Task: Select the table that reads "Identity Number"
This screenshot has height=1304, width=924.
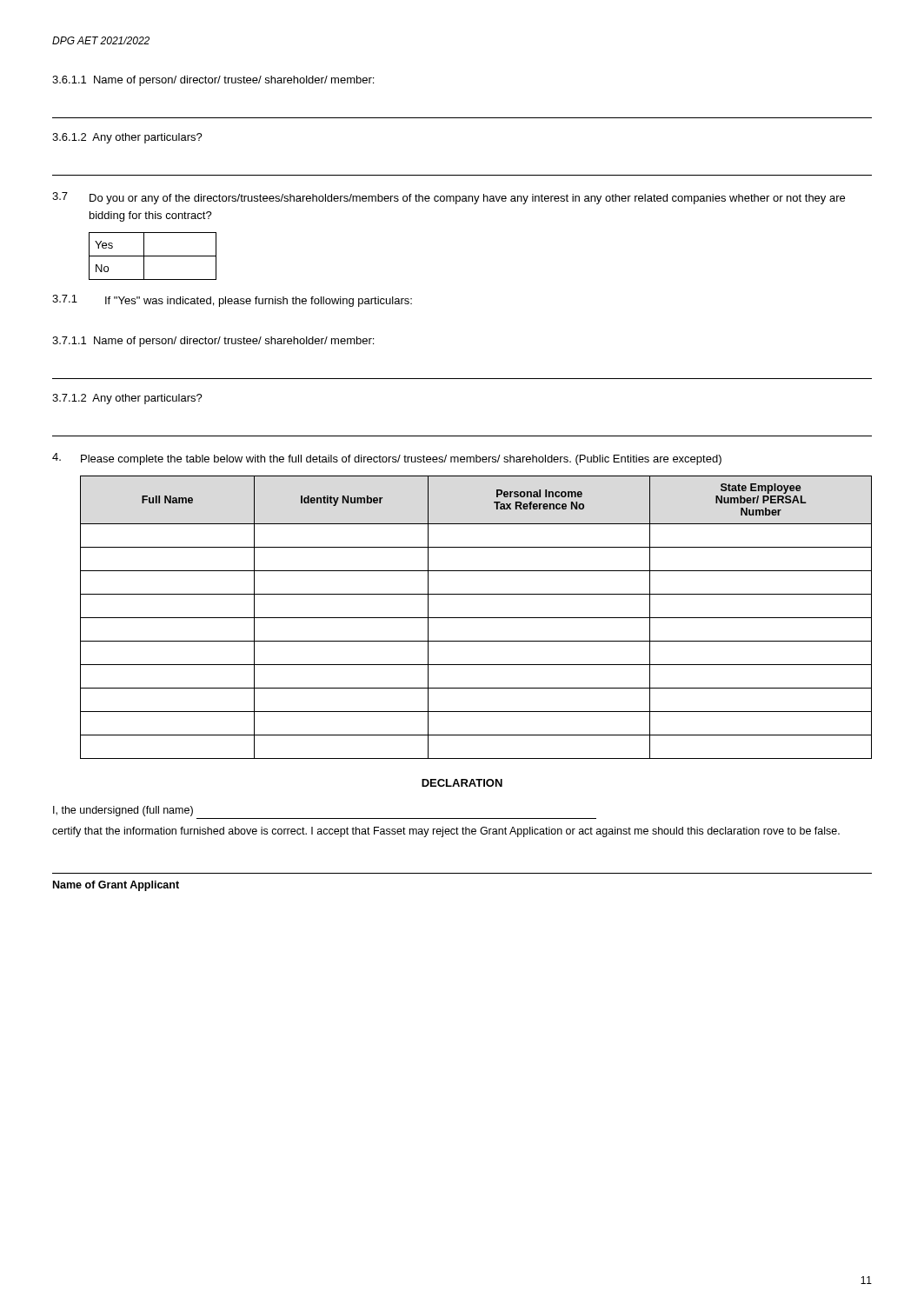Action: (x=476, y=617)
